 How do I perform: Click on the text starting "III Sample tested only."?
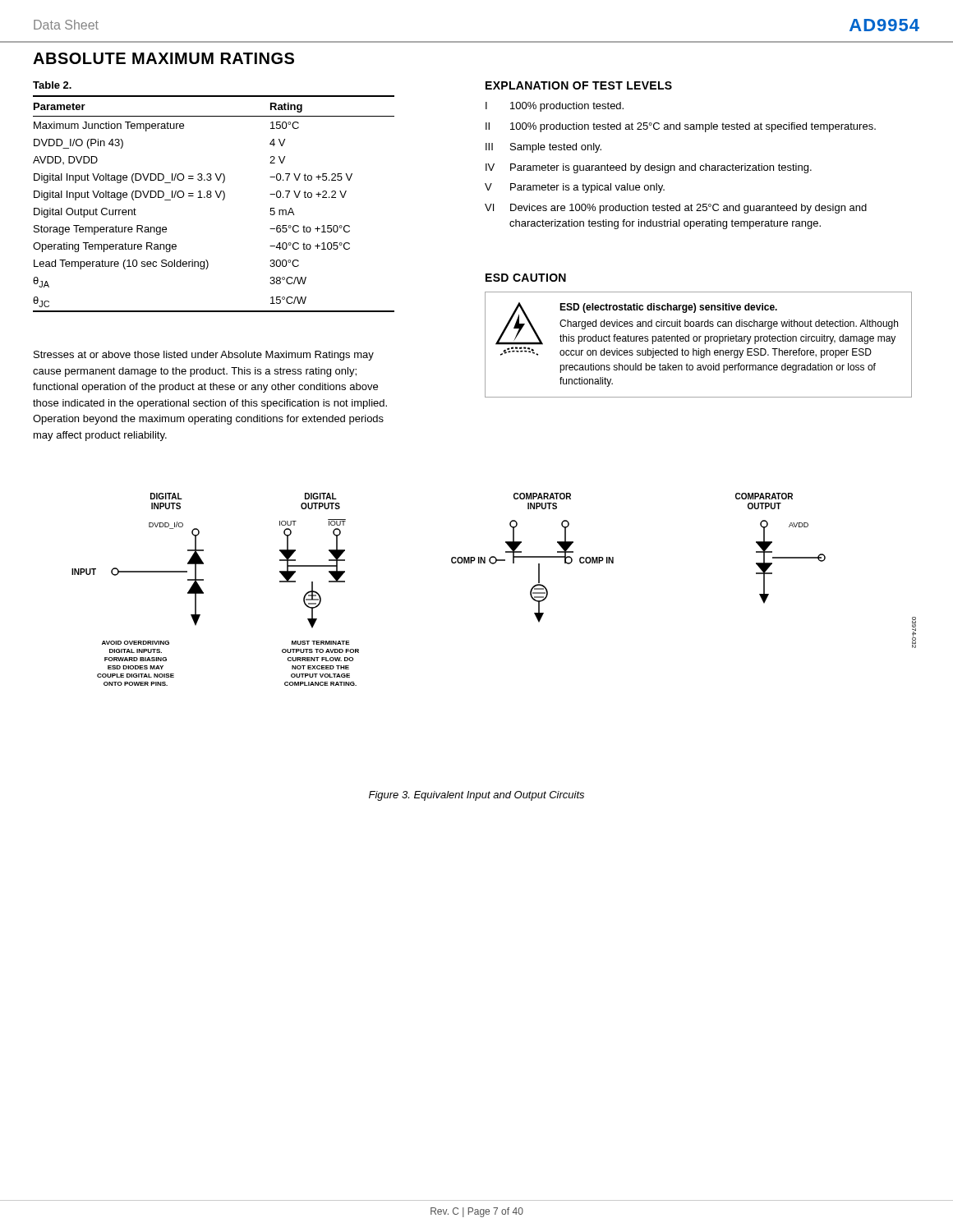[x=543, y=148]
